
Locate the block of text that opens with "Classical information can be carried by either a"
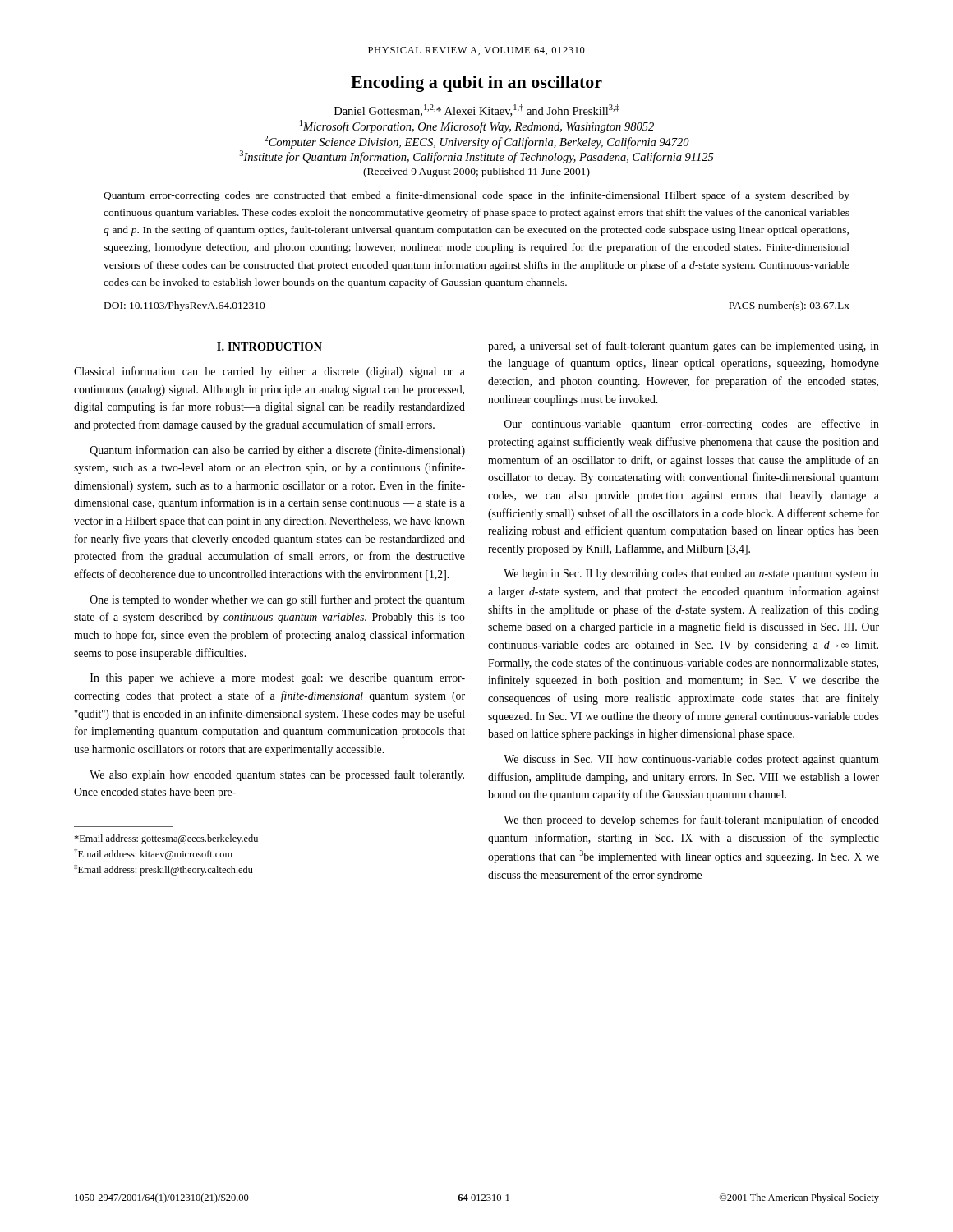click(269, 582)
